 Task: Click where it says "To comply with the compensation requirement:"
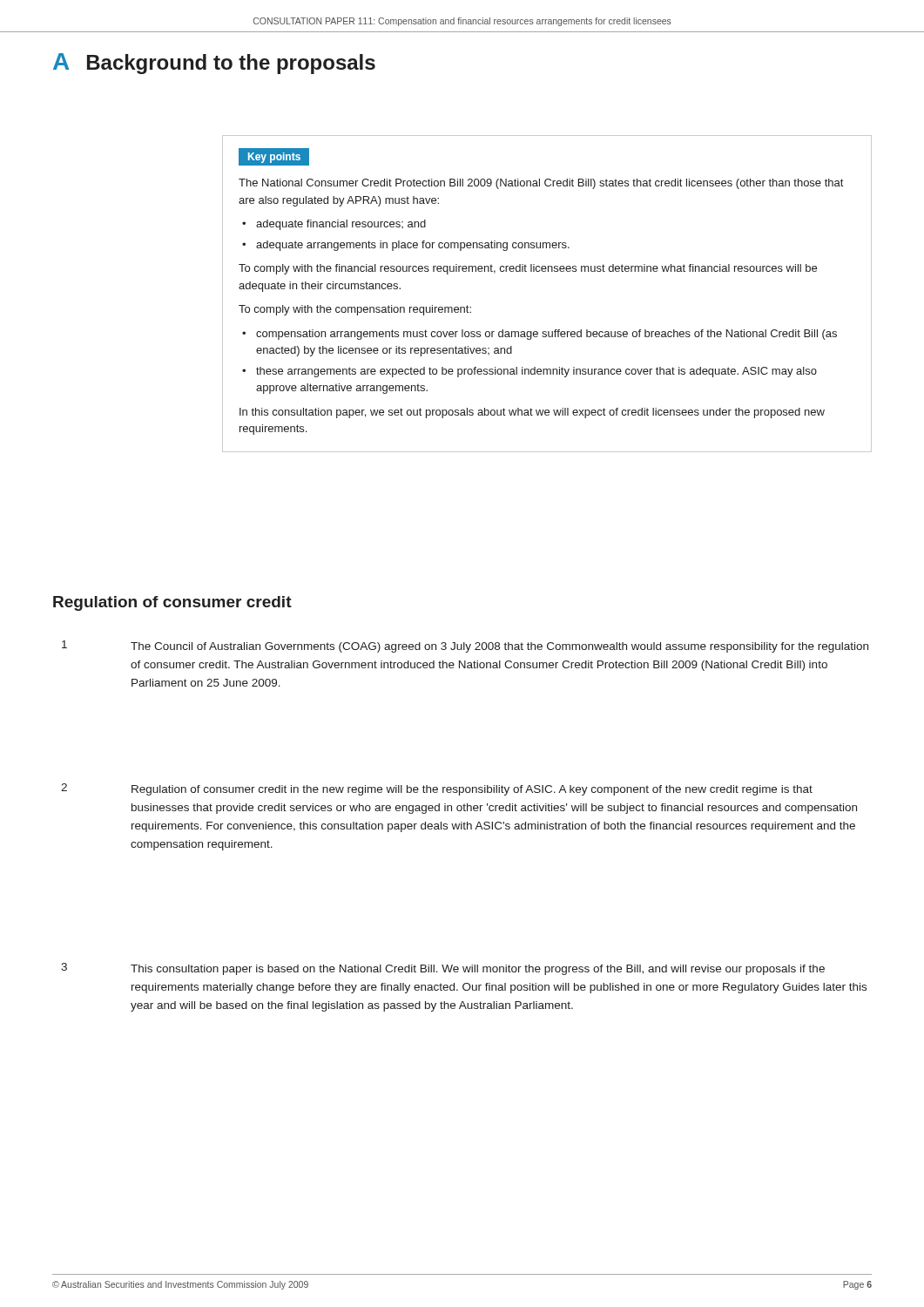coord(355,309)
